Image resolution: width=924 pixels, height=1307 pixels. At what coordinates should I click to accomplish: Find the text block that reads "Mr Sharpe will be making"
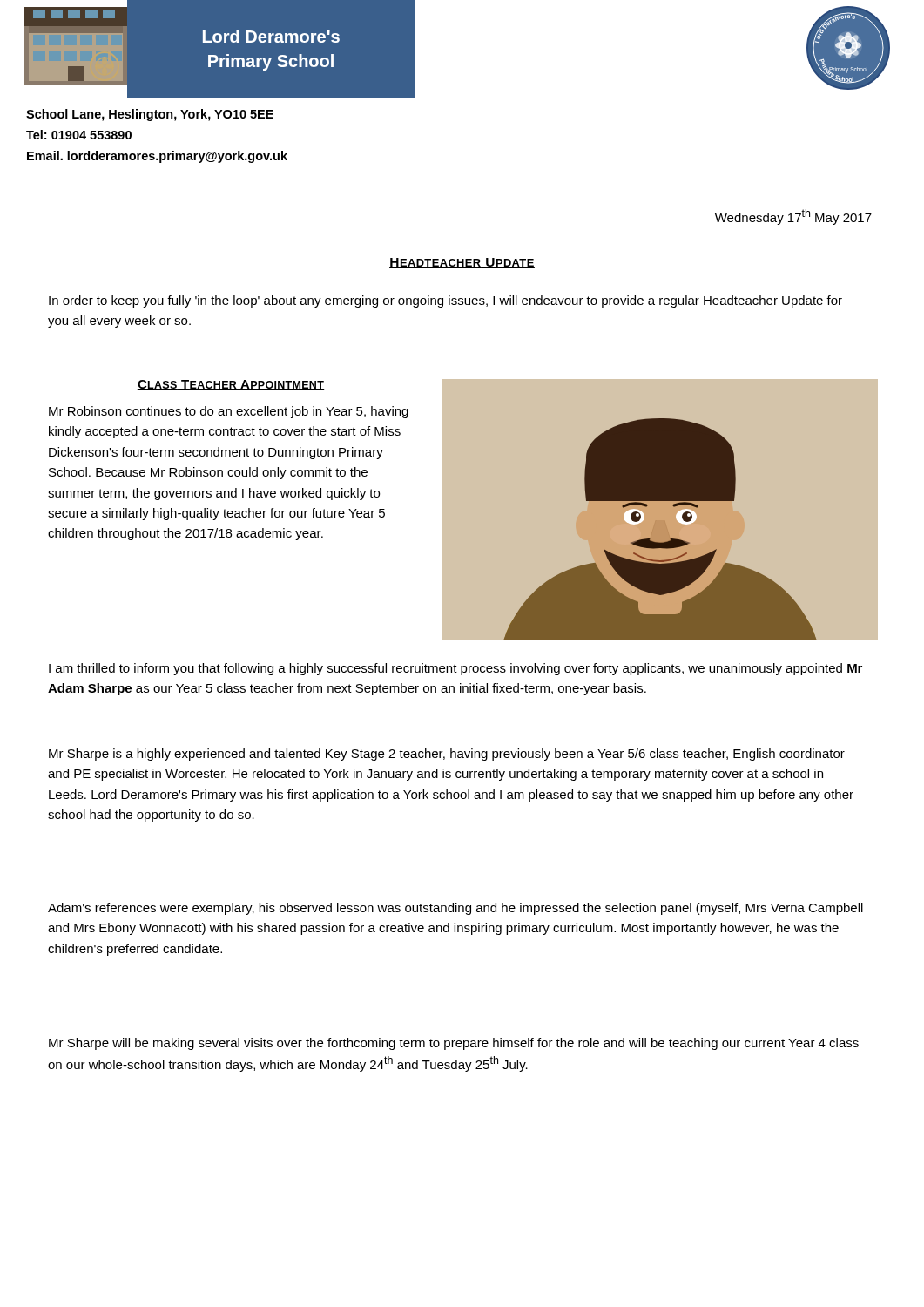pyautogui.click(x=453, y=1054)
